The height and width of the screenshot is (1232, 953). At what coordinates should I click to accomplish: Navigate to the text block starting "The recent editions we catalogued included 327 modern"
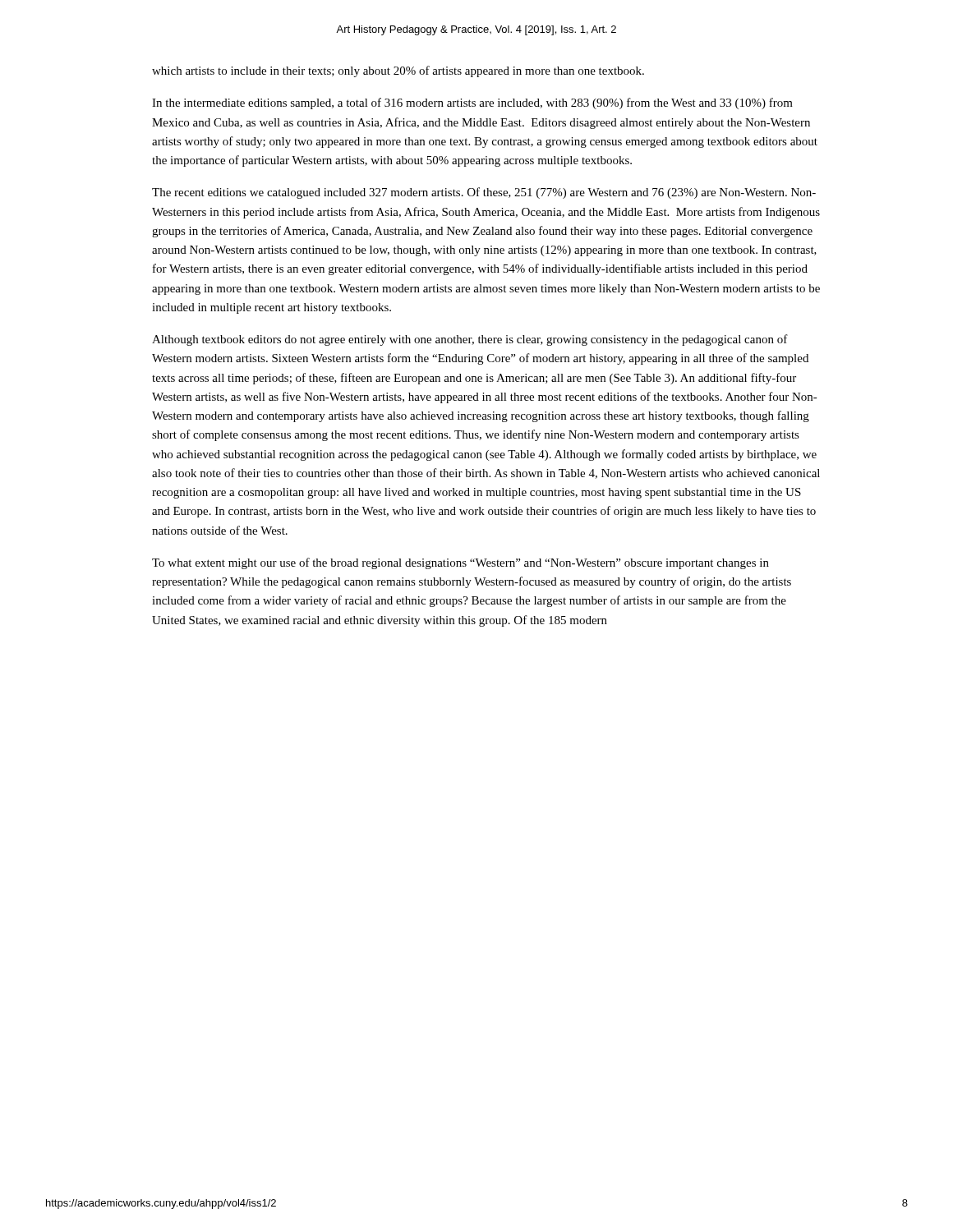[x=486, y=250]
